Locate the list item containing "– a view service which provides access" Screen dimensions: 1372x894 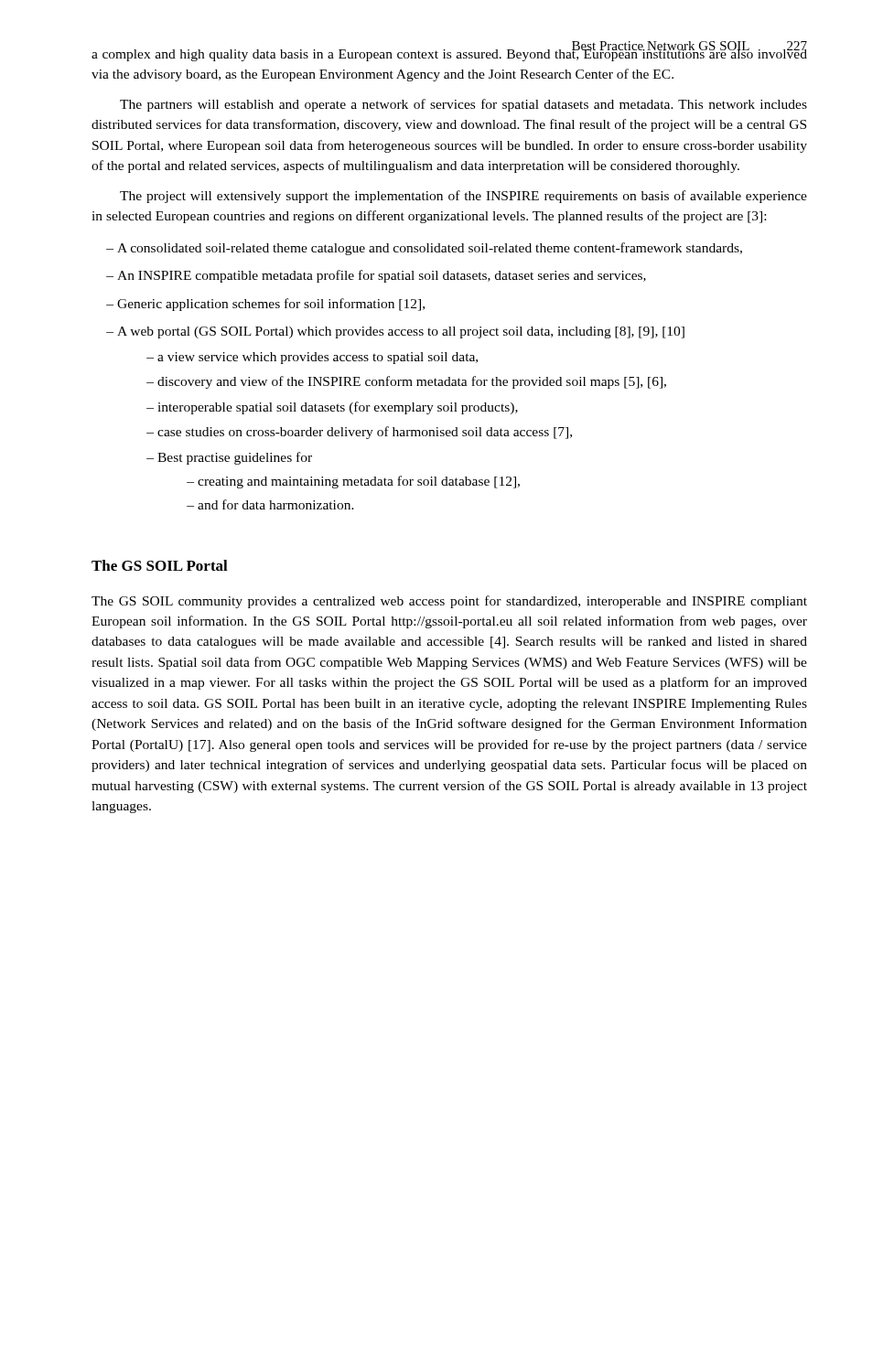tap(471, 357)
